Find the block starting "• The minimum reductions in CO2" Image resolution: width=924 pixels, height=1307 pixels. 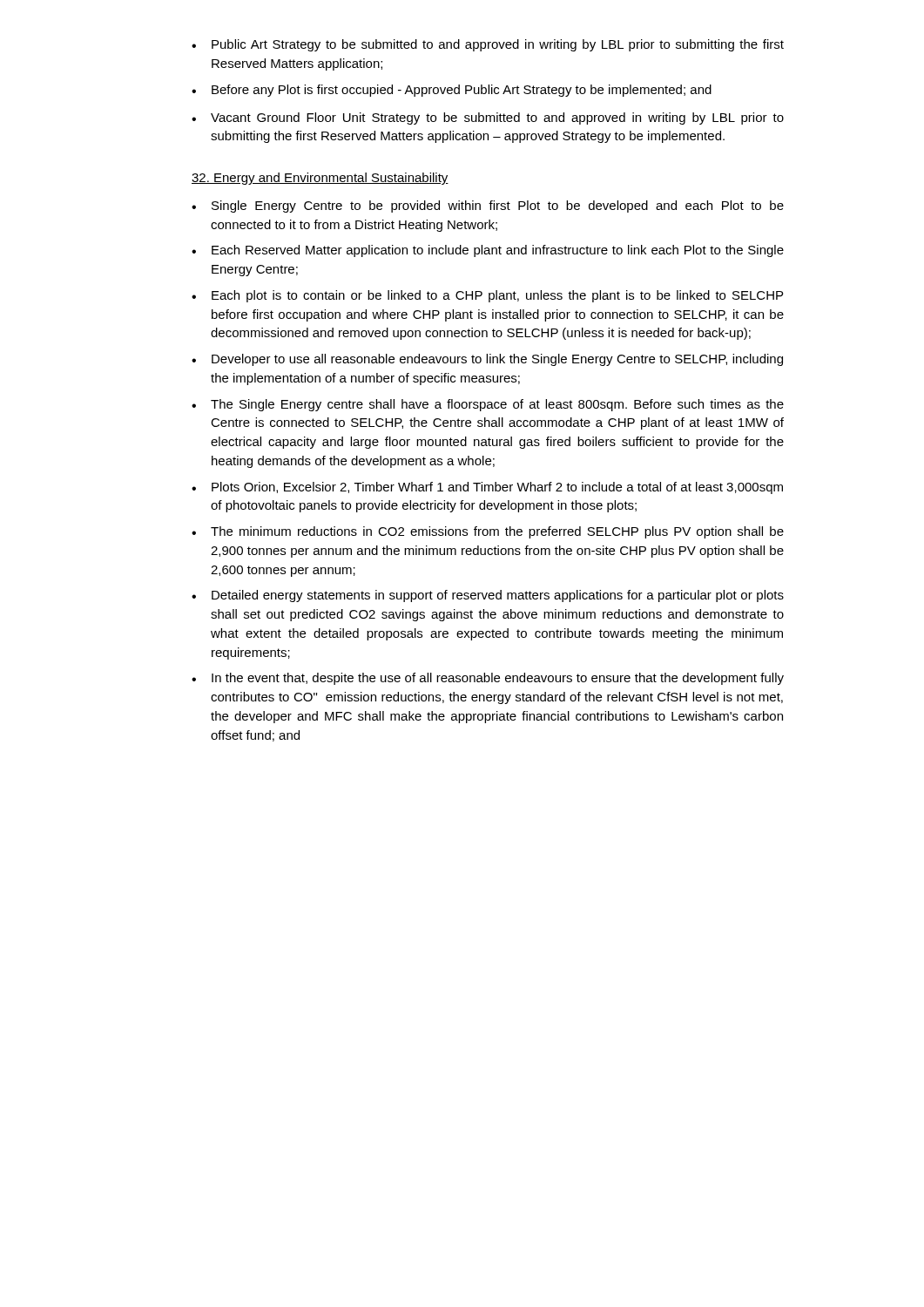488,551
